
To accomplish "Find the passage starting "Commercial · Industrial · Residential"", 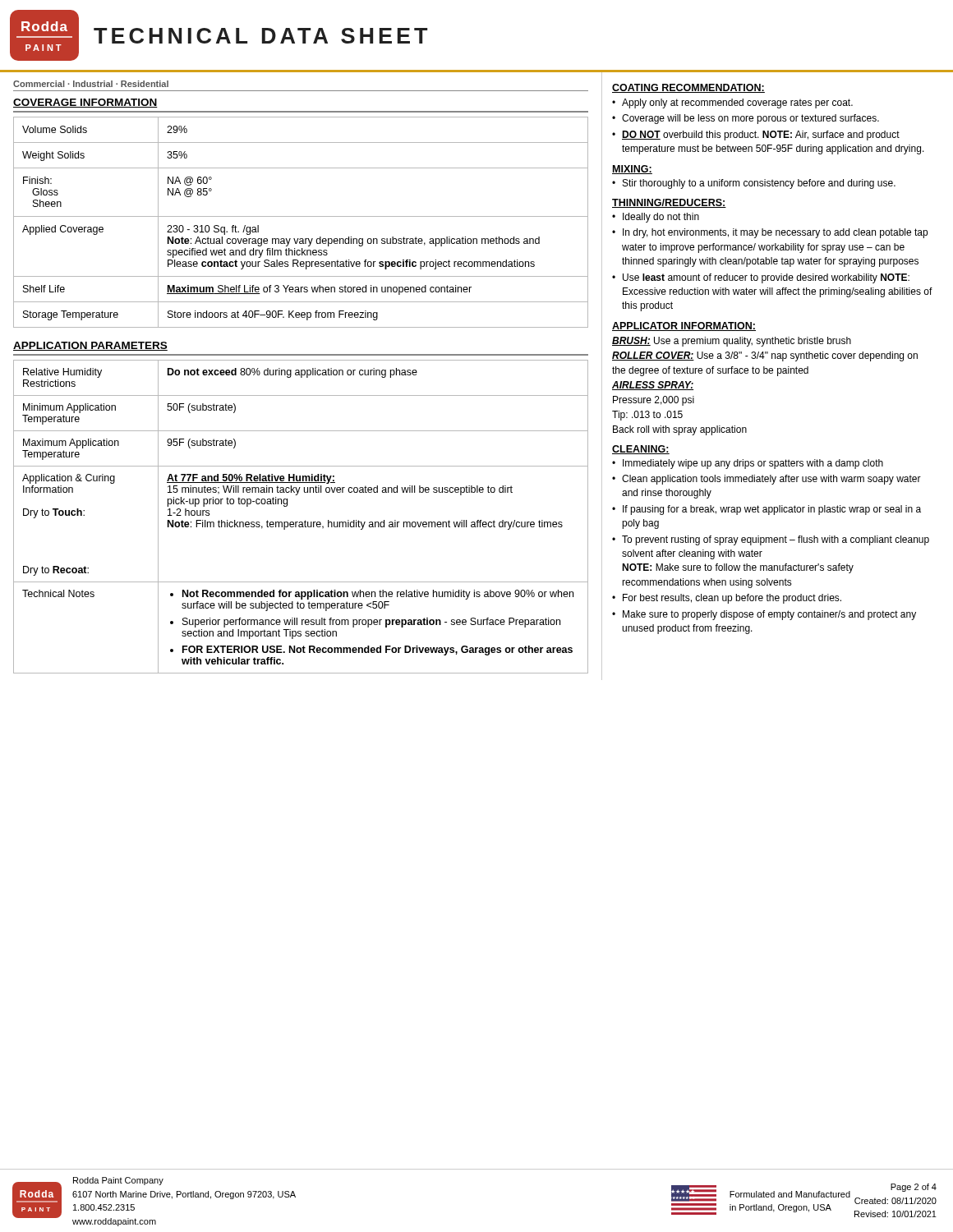I will [x=91, y=84].
